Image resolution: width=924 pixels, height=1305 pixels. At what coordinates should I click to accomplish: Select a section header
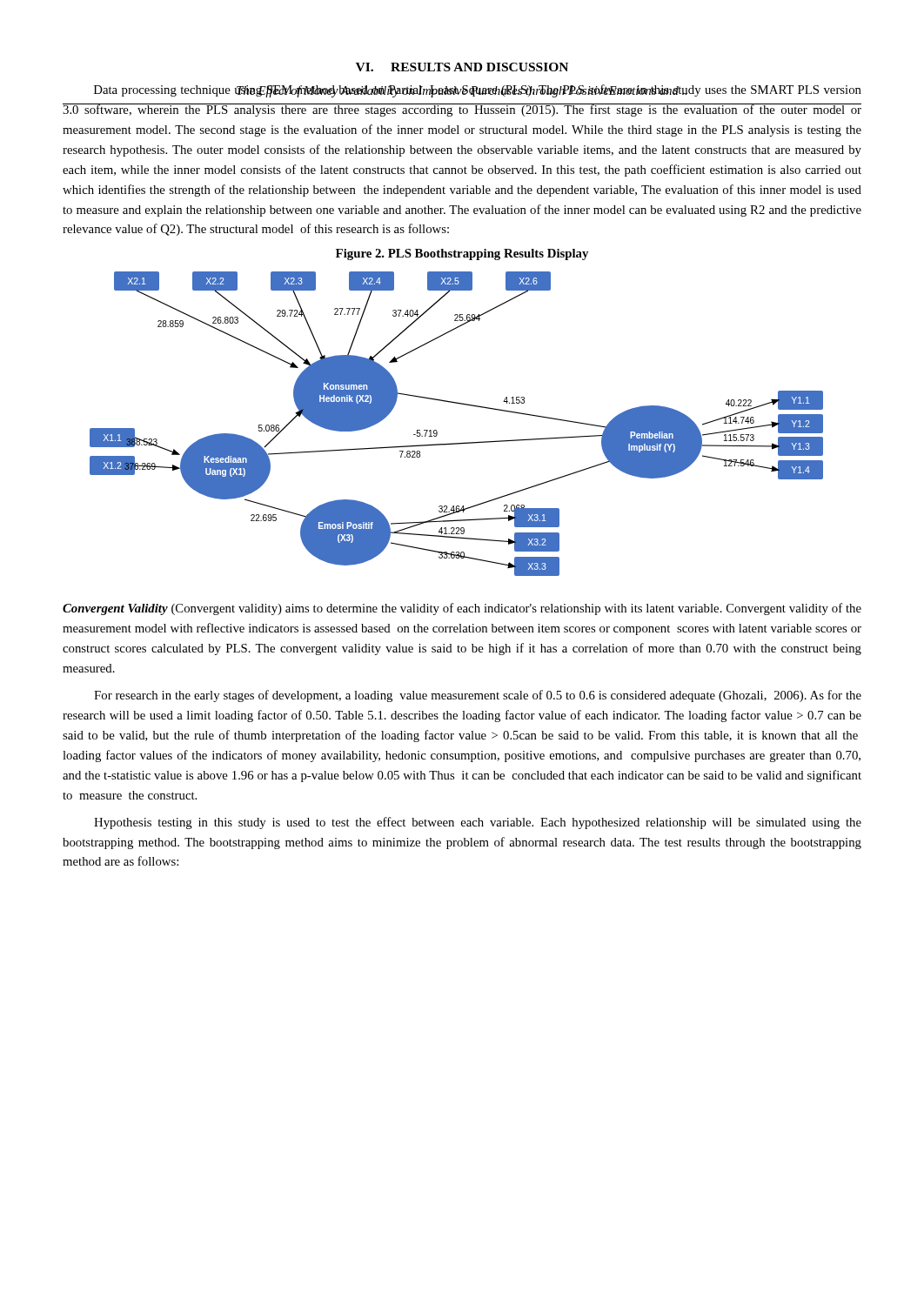pos(462,67)
